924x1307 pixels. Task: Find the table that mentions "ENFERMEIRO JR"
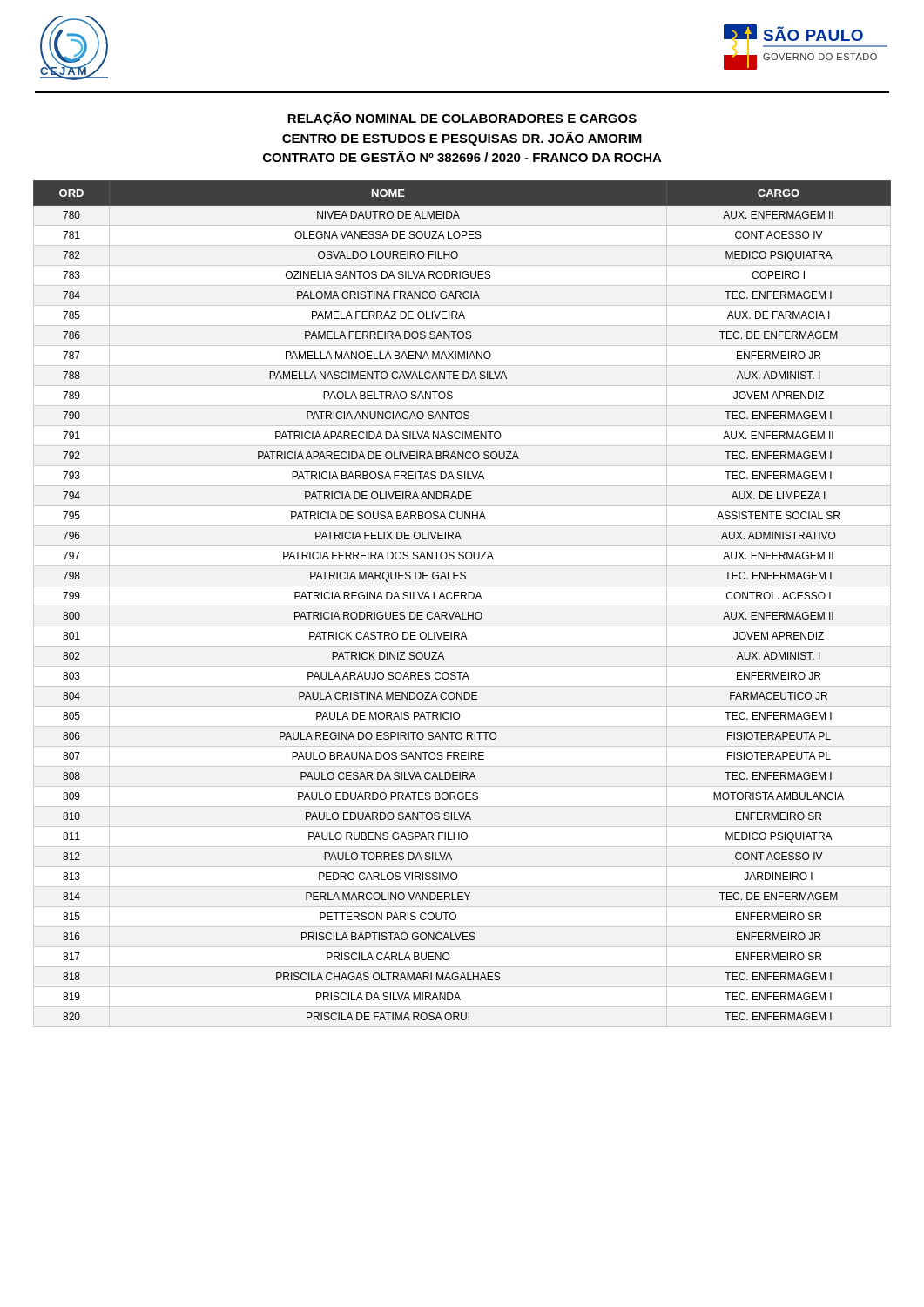pos(462,603)
